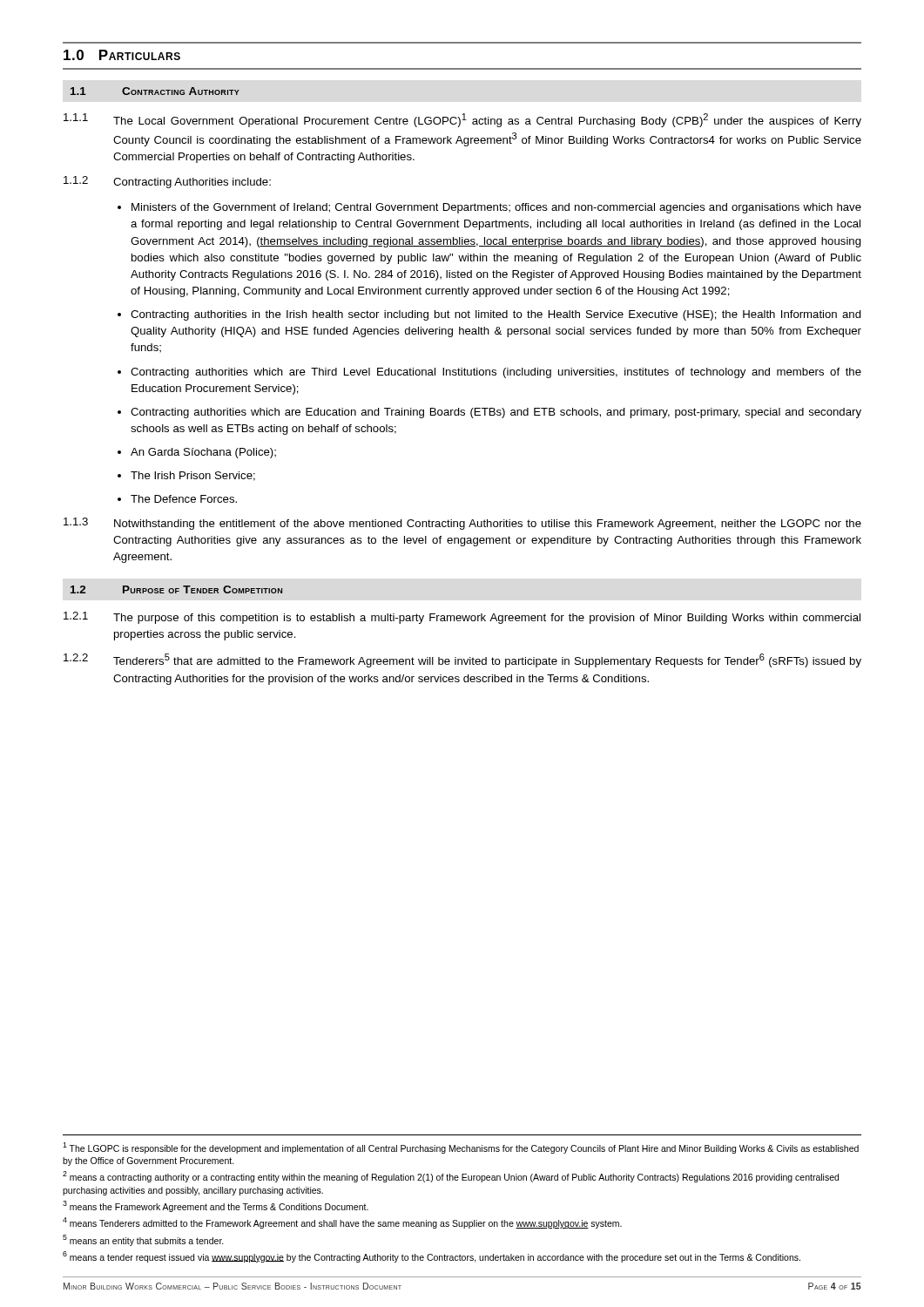
Task: Find the list item that reads "An Garda Síochana (Police);"
Action: 204,452
